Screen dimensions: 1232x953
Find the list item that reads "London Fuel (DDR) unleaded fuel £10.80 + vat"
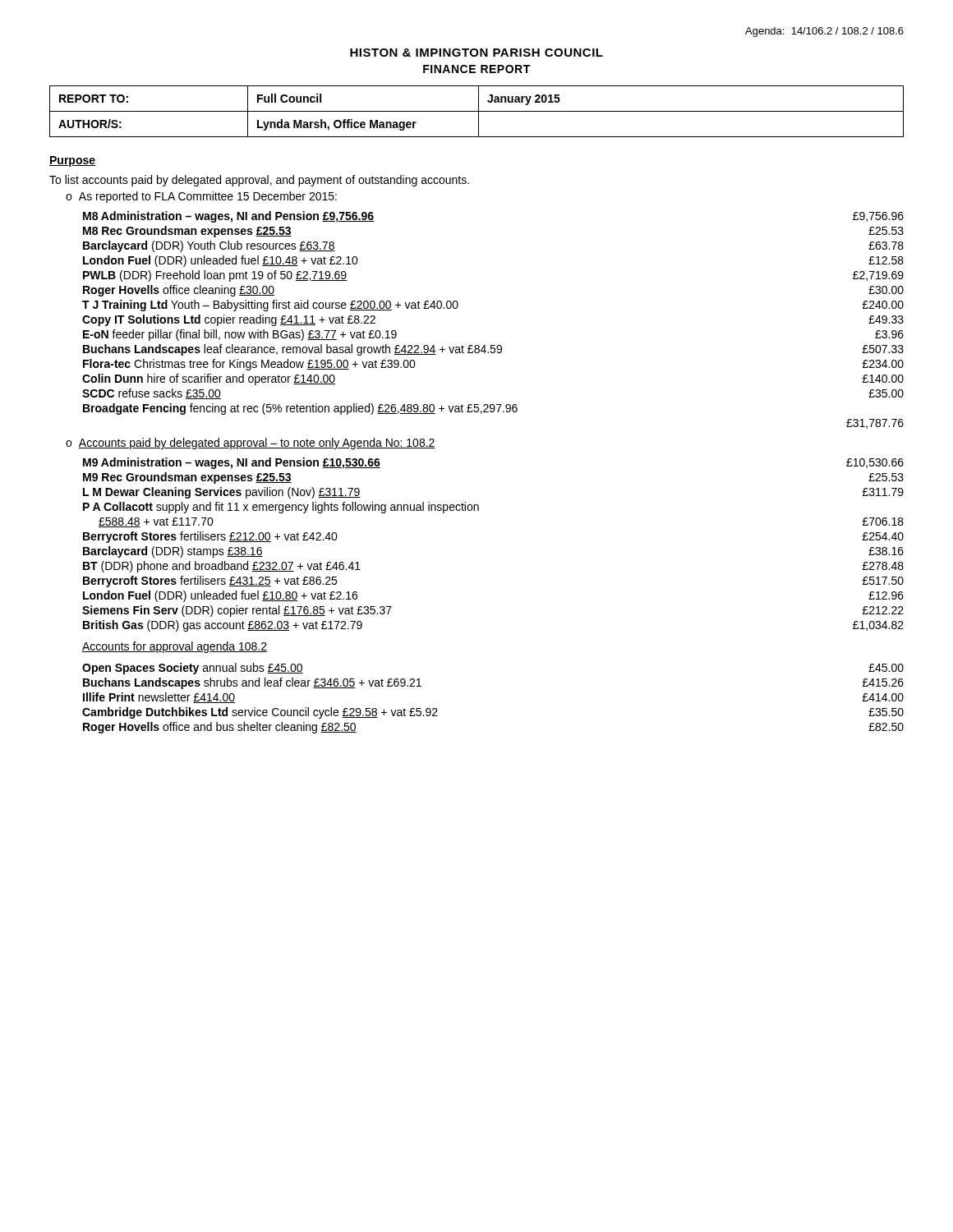(x=217, y=596)
